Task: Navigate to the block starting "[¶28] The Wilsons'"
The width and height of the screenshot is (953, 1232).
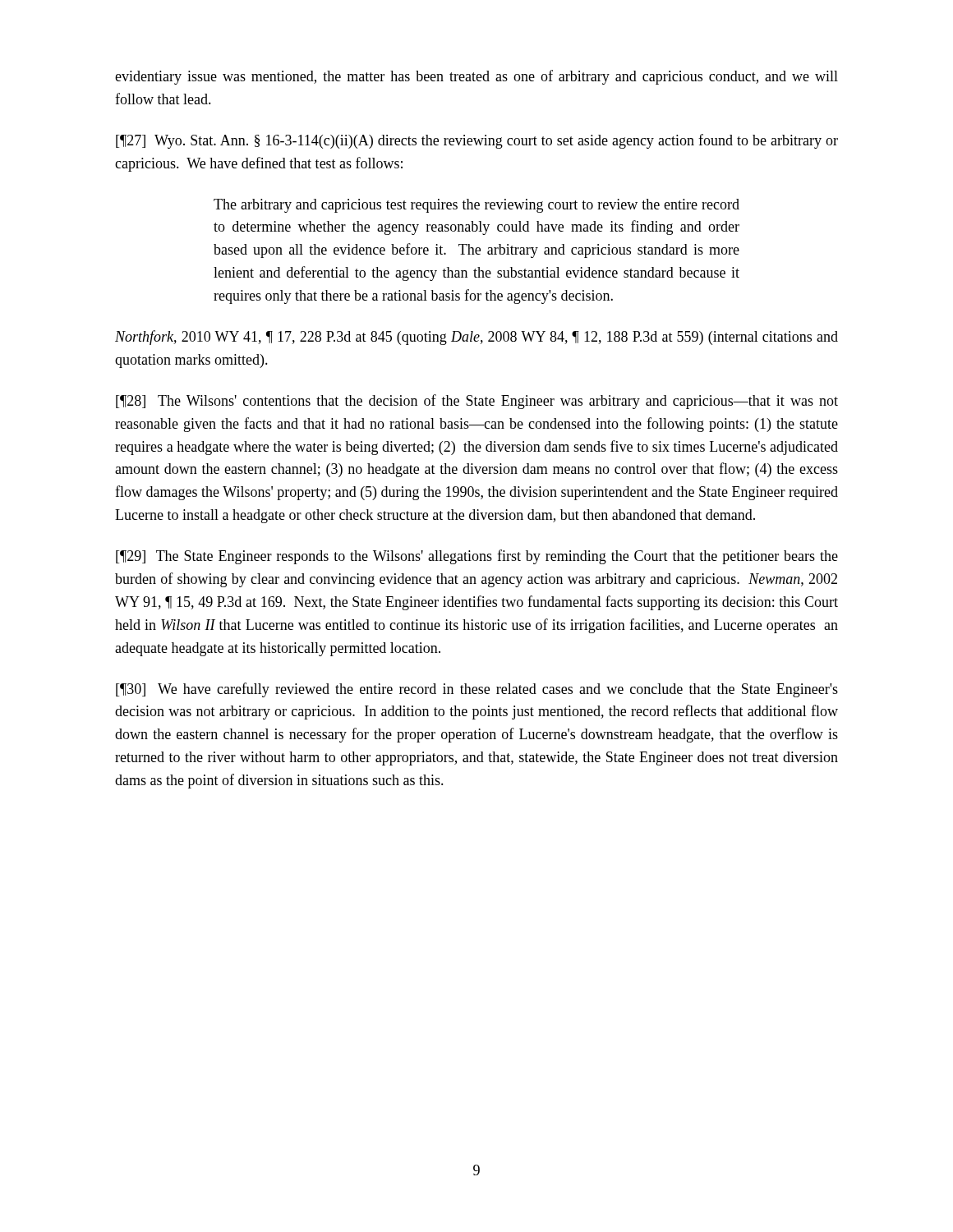Action: pyautogui.click(x=476, y=458)
